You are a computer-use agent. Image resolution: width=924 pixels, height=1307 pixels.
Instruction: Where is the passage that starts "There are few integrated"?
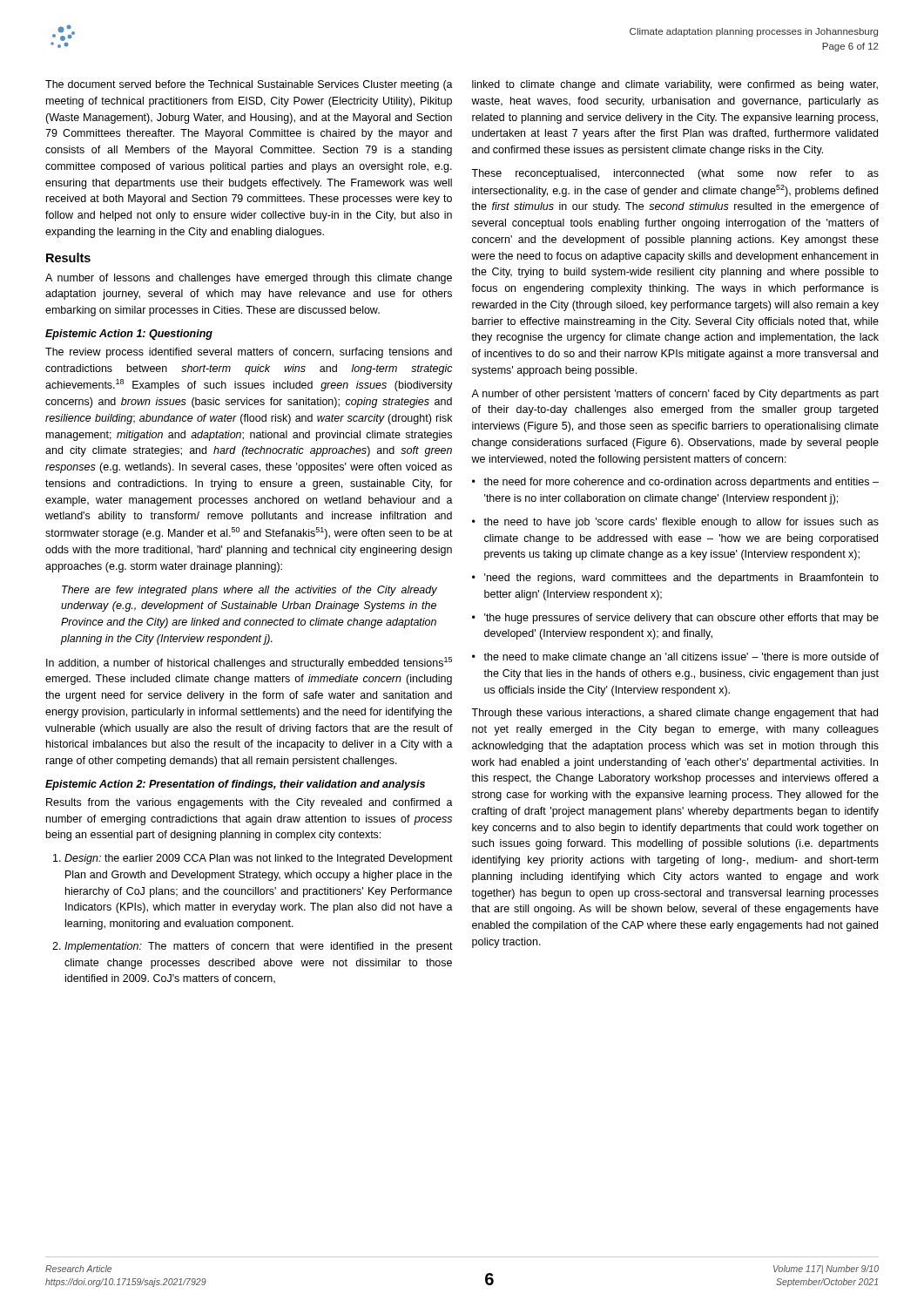pyautogui.click(x=249, y=614)
